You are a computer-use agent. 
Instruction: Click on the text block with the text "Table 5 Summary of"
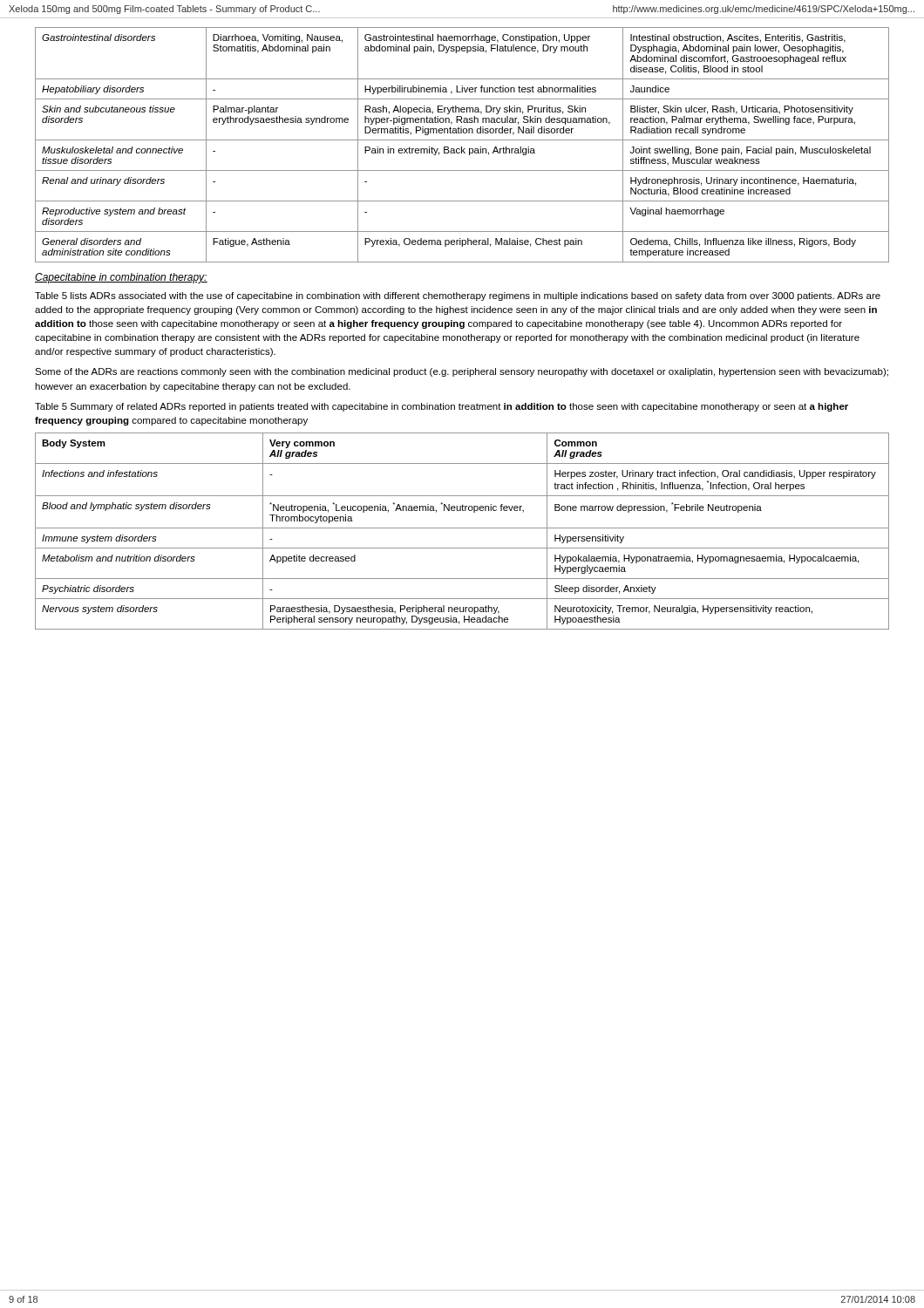pos(442,413)
